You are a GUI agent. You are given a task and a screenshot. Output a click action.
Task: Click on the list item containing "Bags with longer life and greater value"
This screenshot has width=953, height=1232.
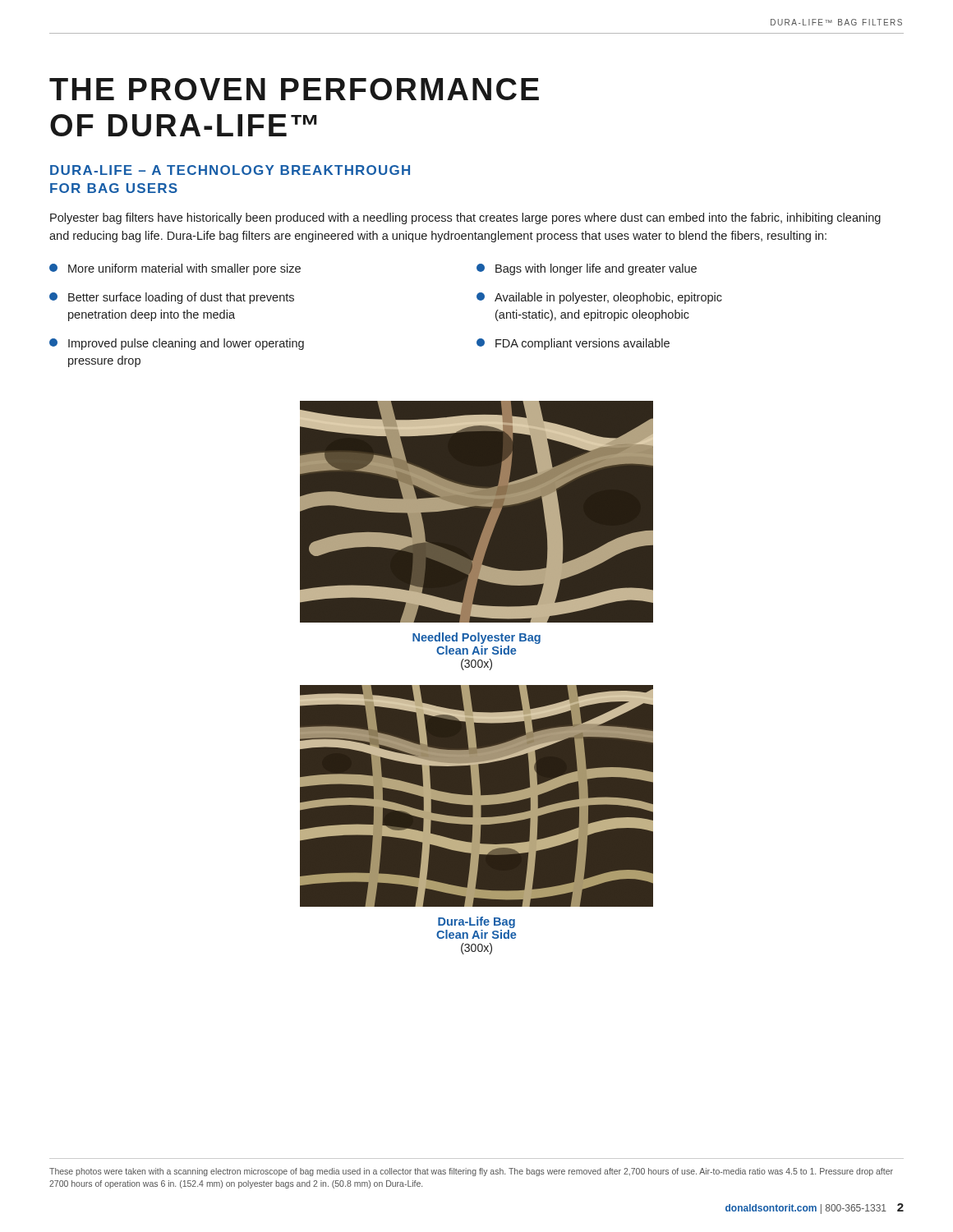[x=587, y=269]
